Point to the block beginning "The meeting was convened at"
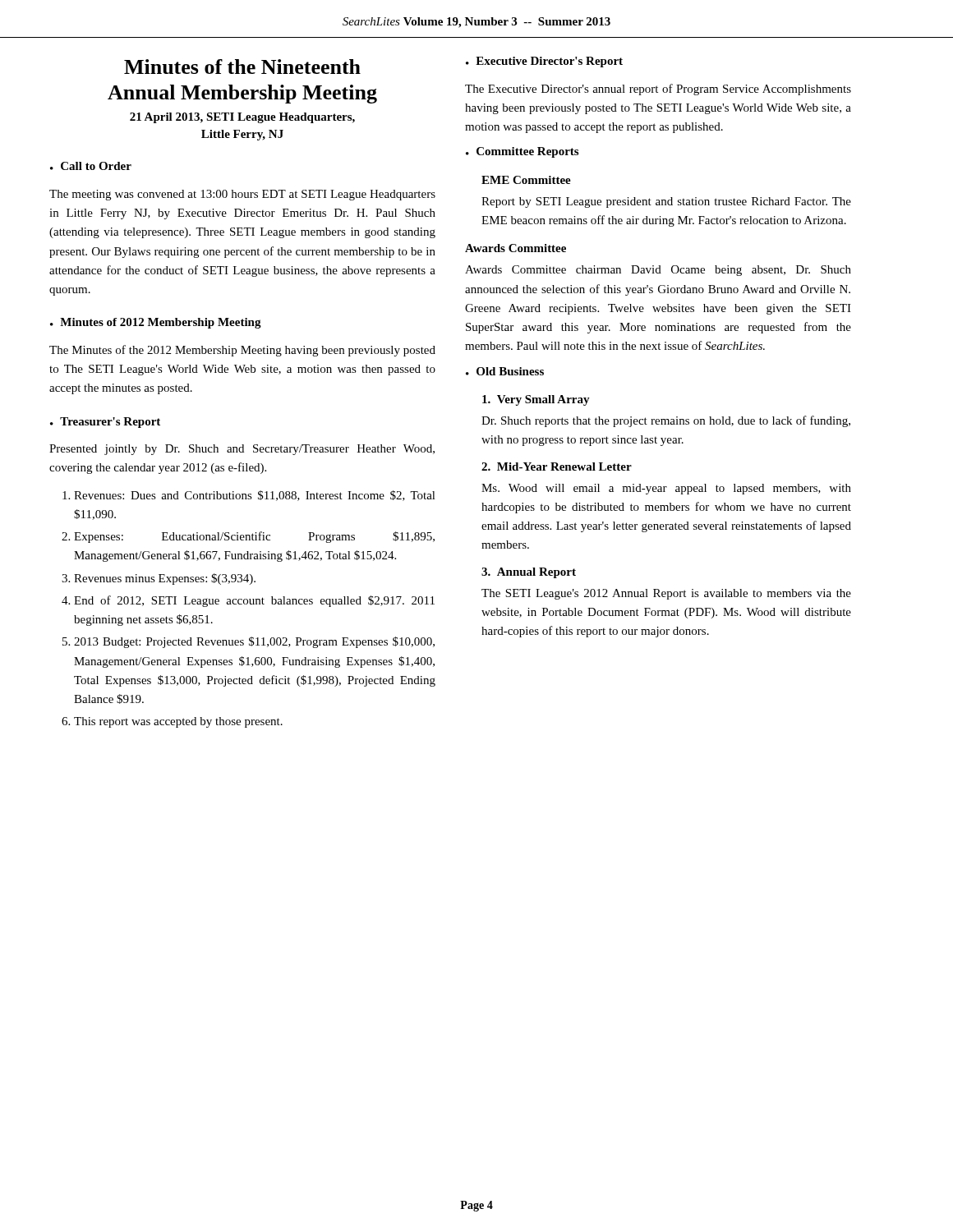This screenshot has width=953, height=1232. 242,241
